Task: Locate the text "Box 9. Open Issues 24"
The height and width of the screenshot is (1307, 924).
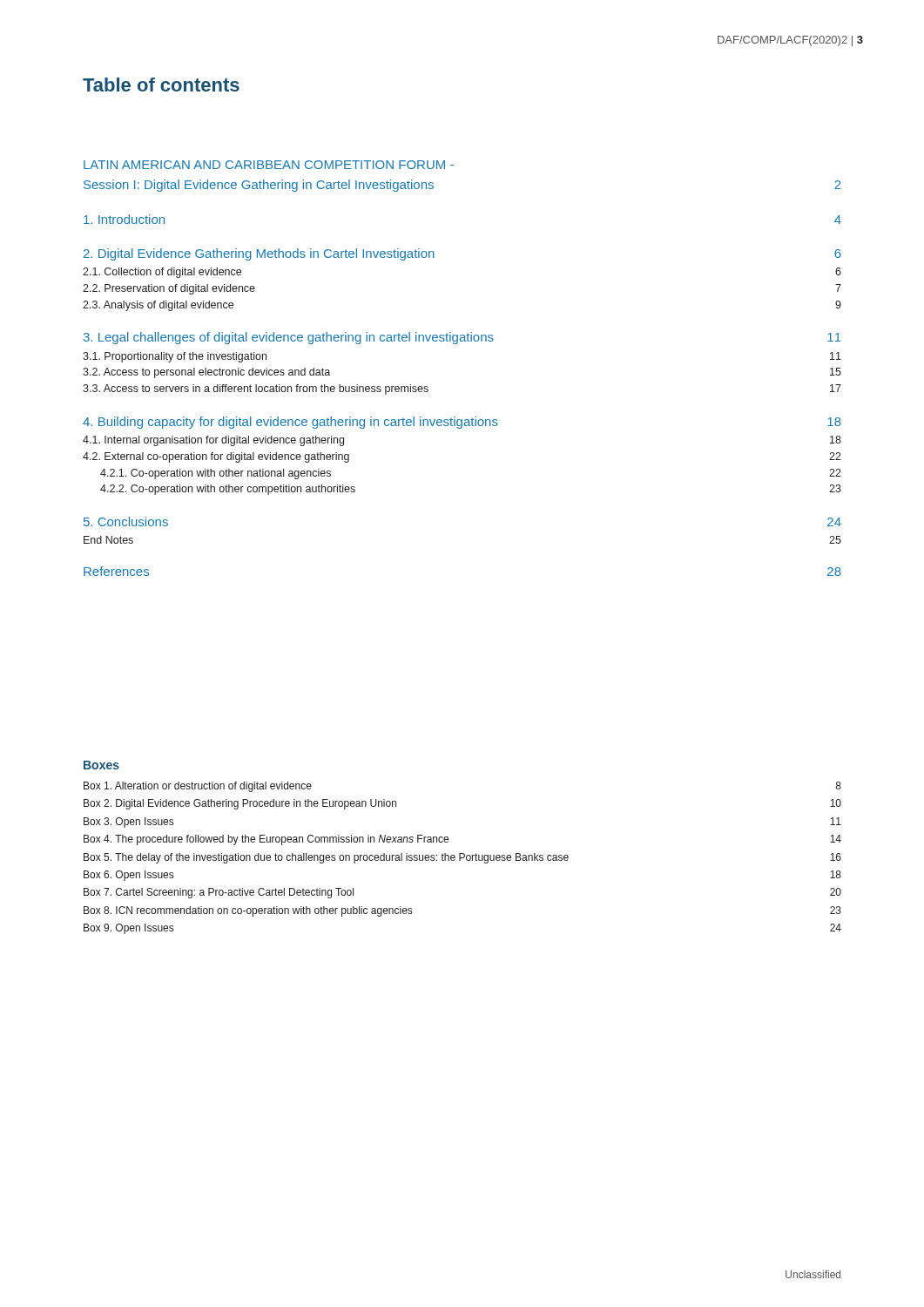Action: [x=125, y=928]
